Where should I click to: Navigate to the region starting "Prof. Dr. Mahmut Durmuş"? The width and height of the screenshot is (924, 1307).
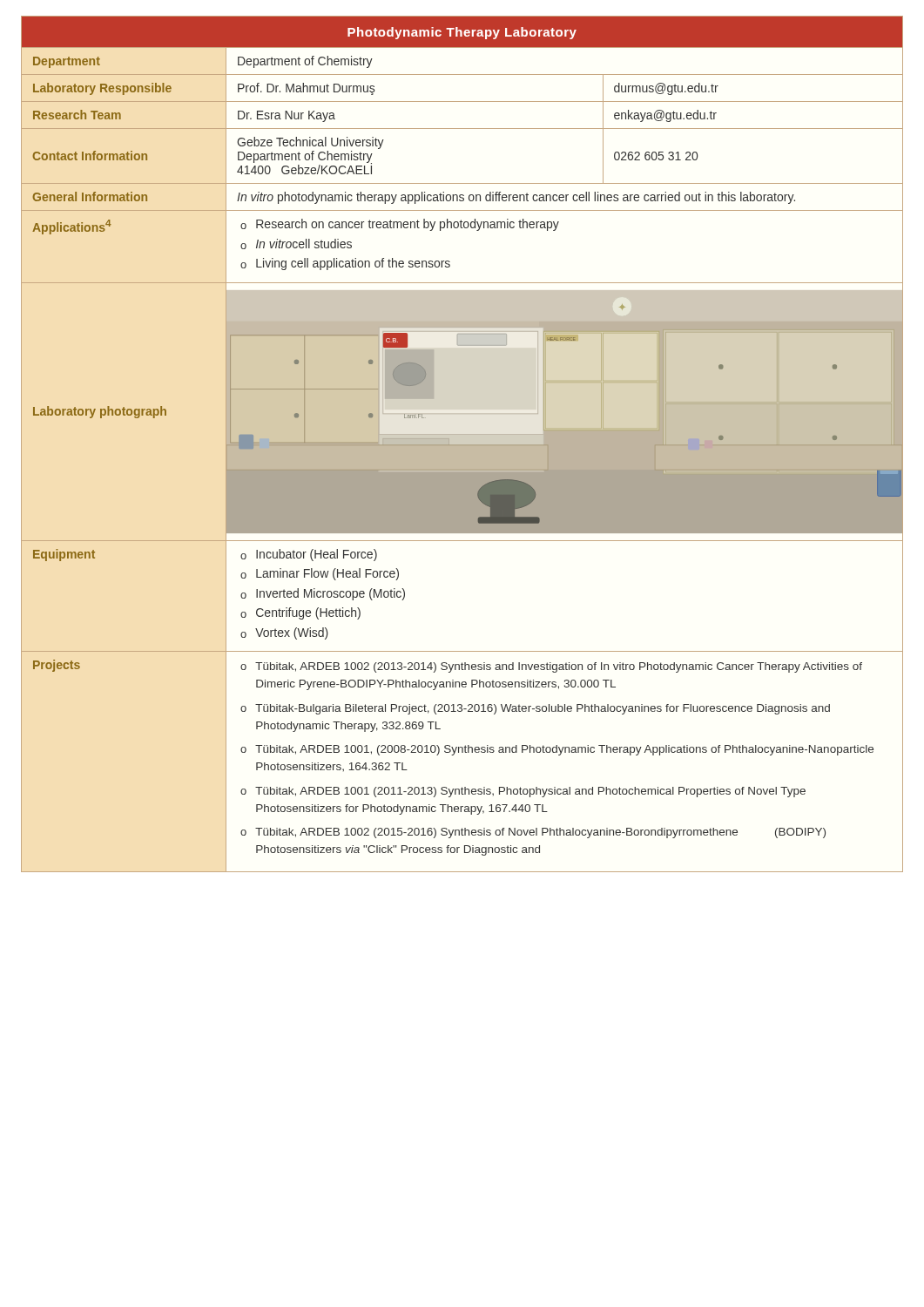tap(306, 88)
